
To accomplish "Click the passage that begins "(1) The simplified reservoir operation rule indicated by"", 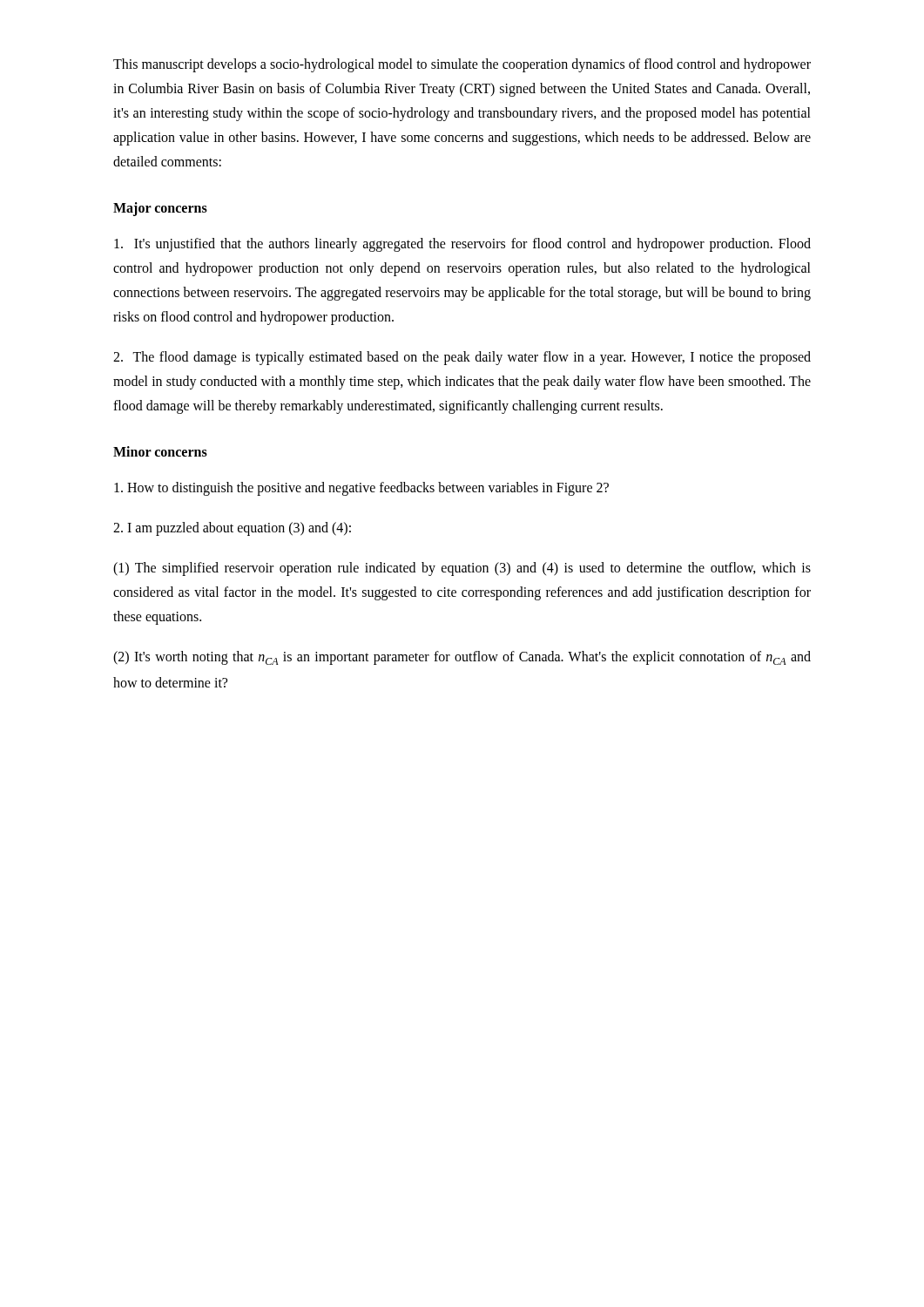I will pyautogui.click(x=462, y=592).
